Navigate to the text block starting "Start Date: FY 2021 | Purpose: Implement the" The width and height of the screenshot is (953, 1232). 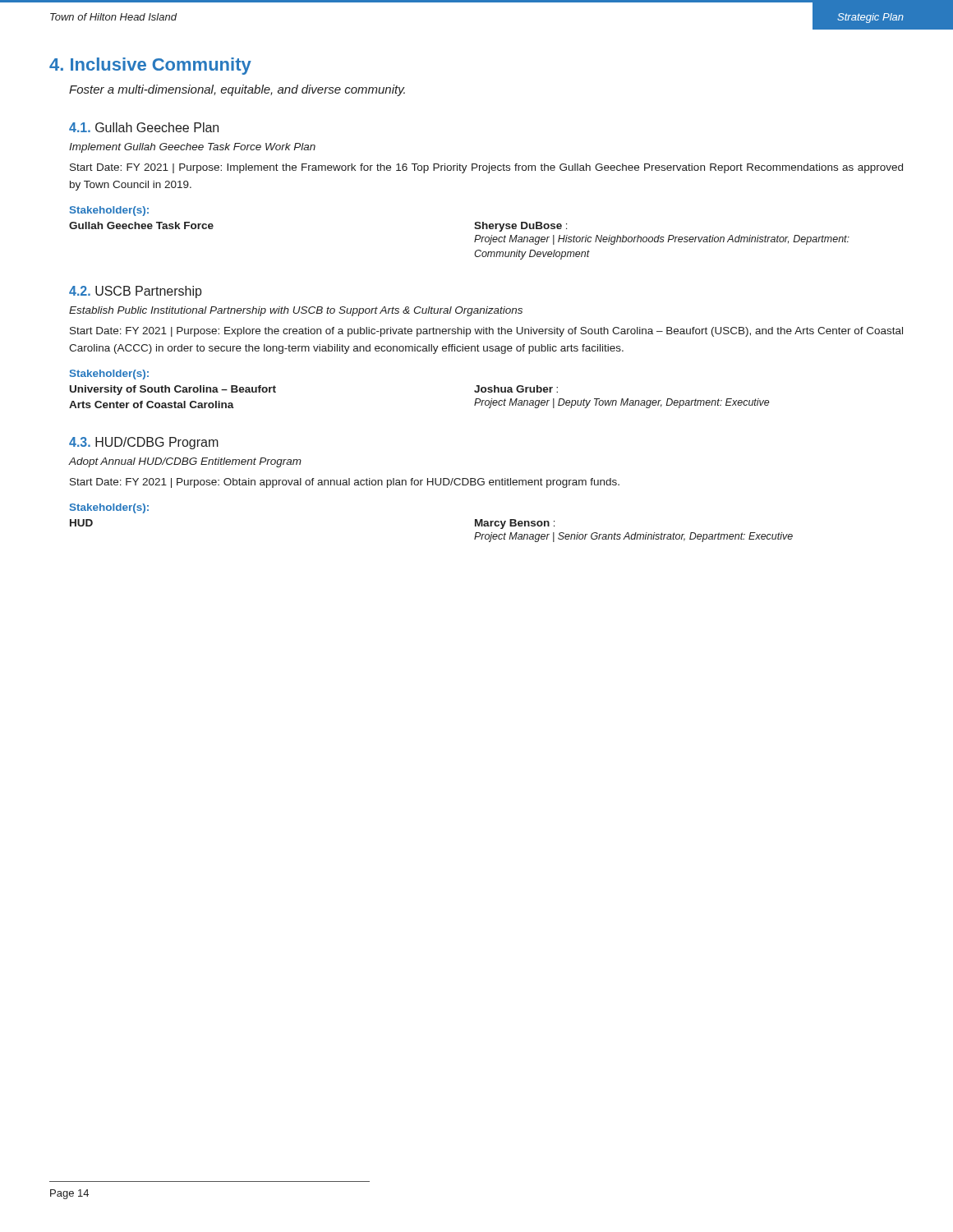point(486,176)
